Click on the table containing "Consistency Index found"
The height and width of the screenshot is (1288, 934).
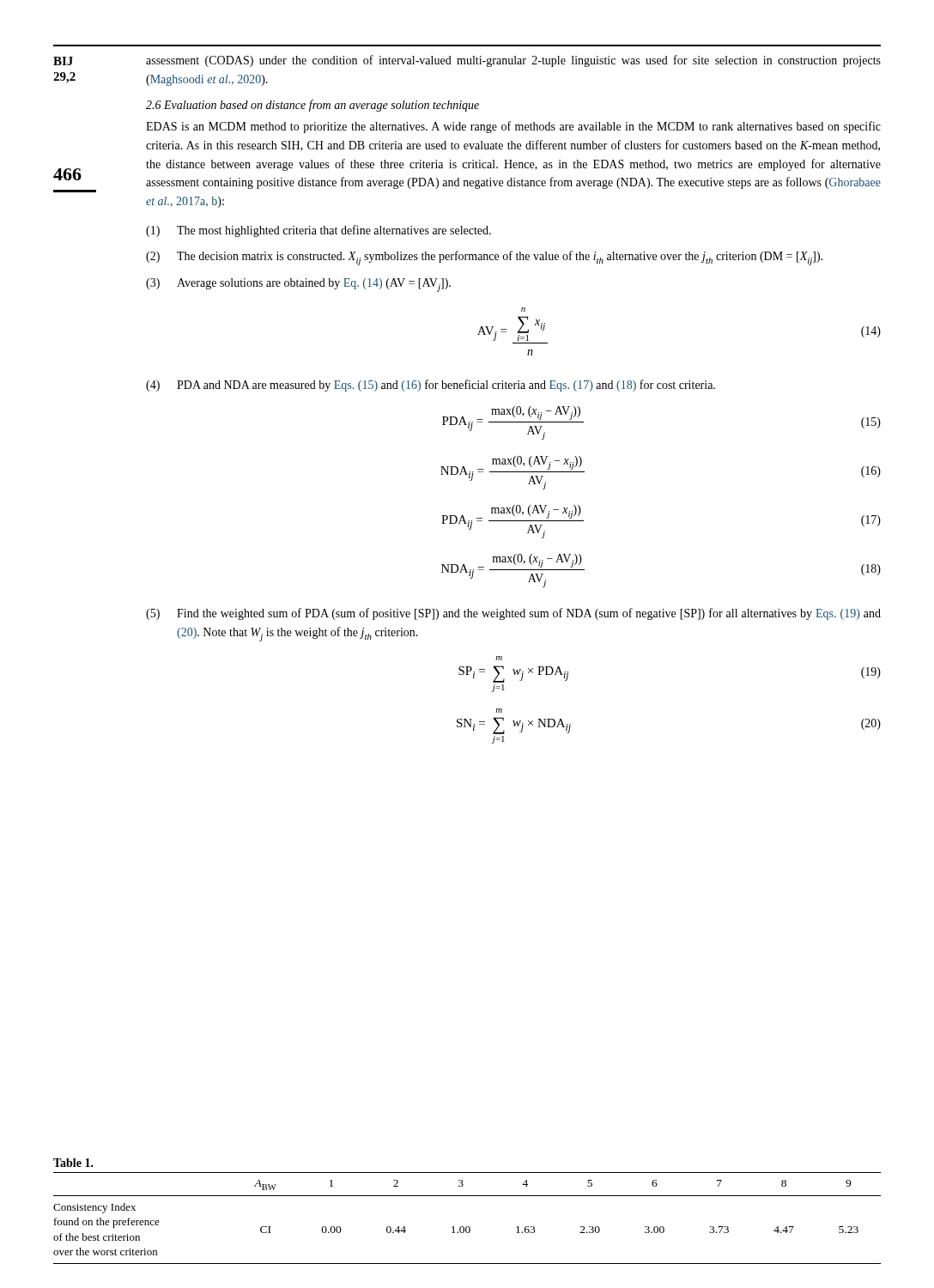coord(467,1218)
